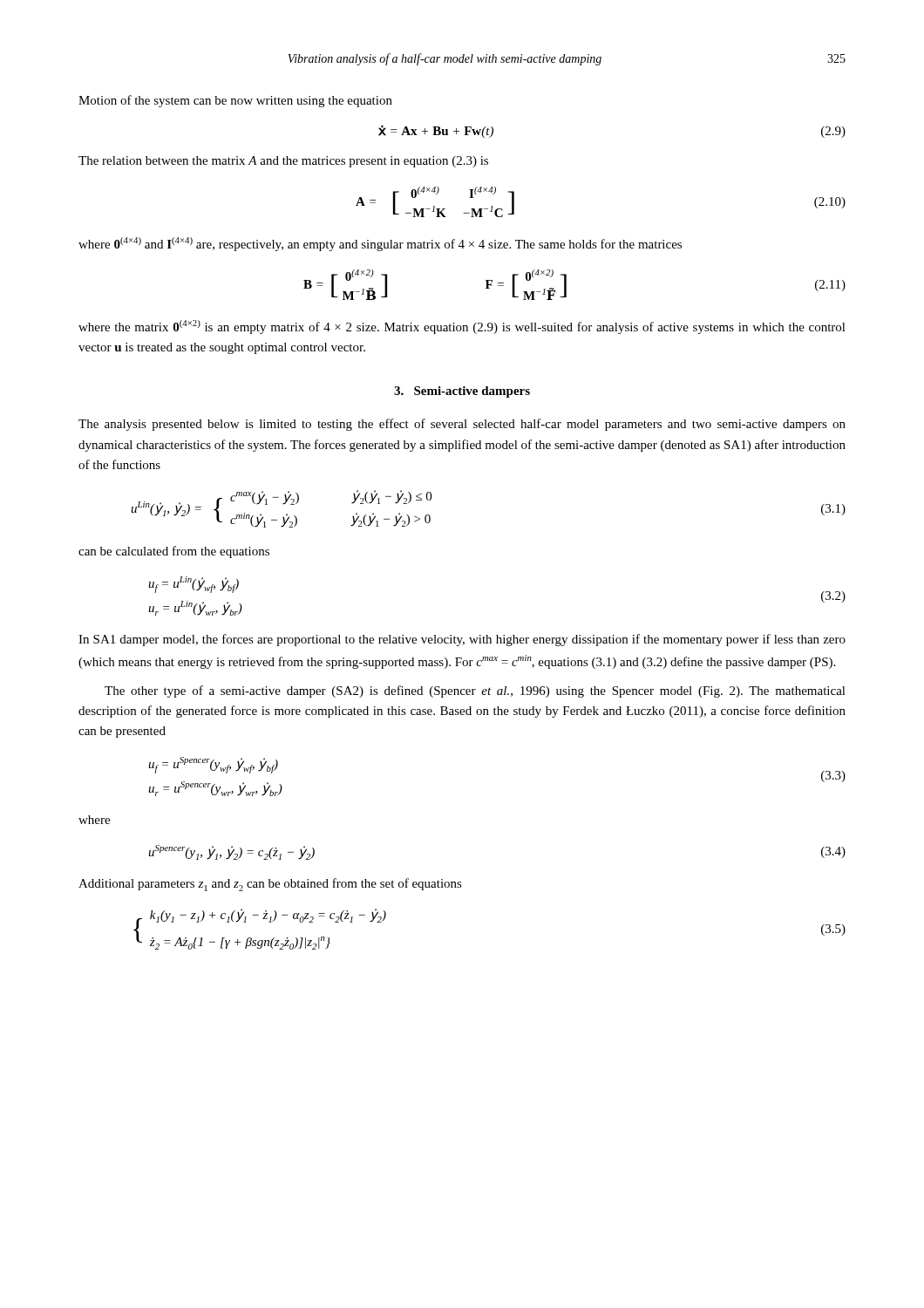The width and height of the screenshot is (924, 1308).
Task: Select the text block that reads "The analysis presented below is limited to"
Action: tap(462, 444)
